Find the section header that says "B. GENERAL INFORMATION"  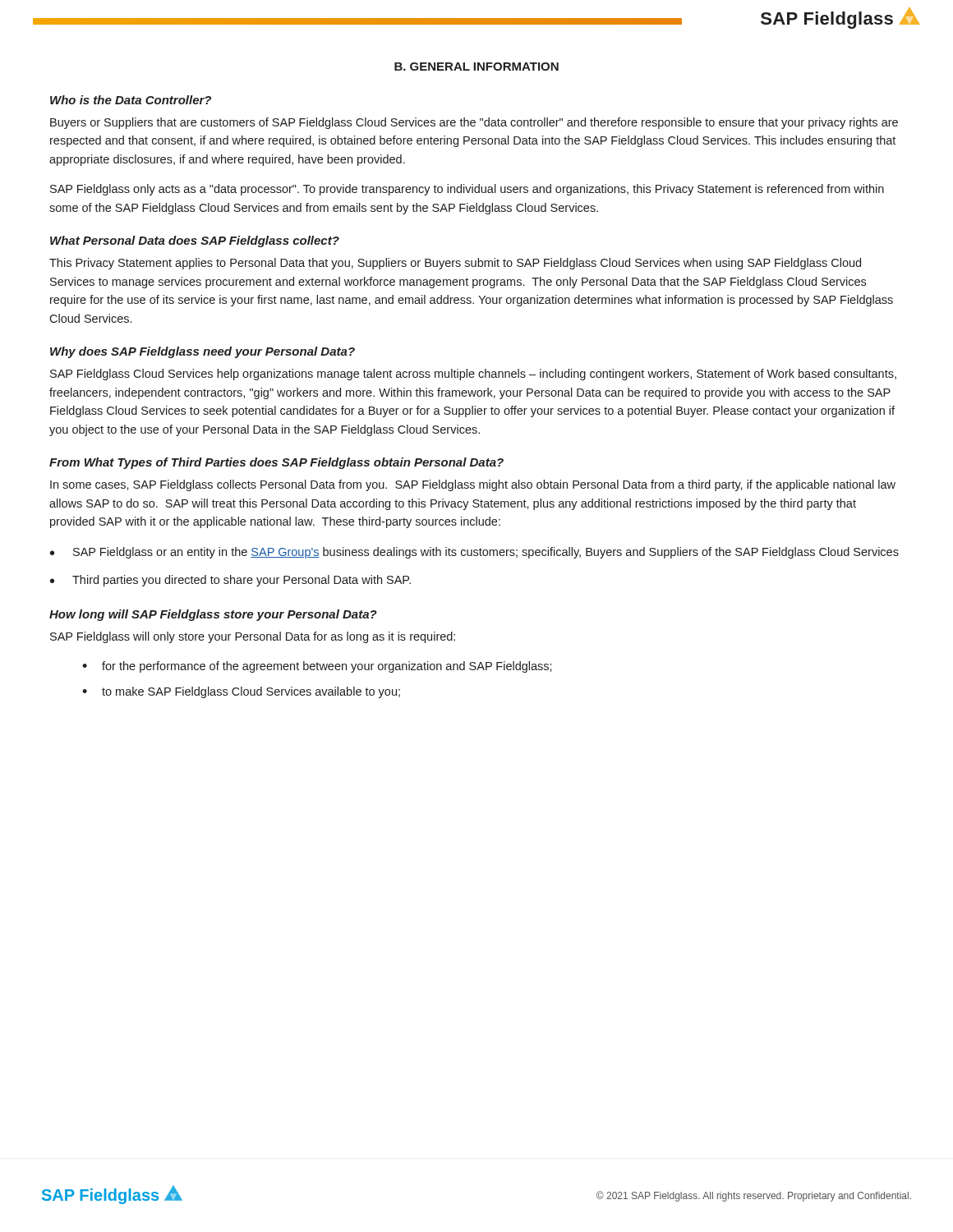pos(476,66)
